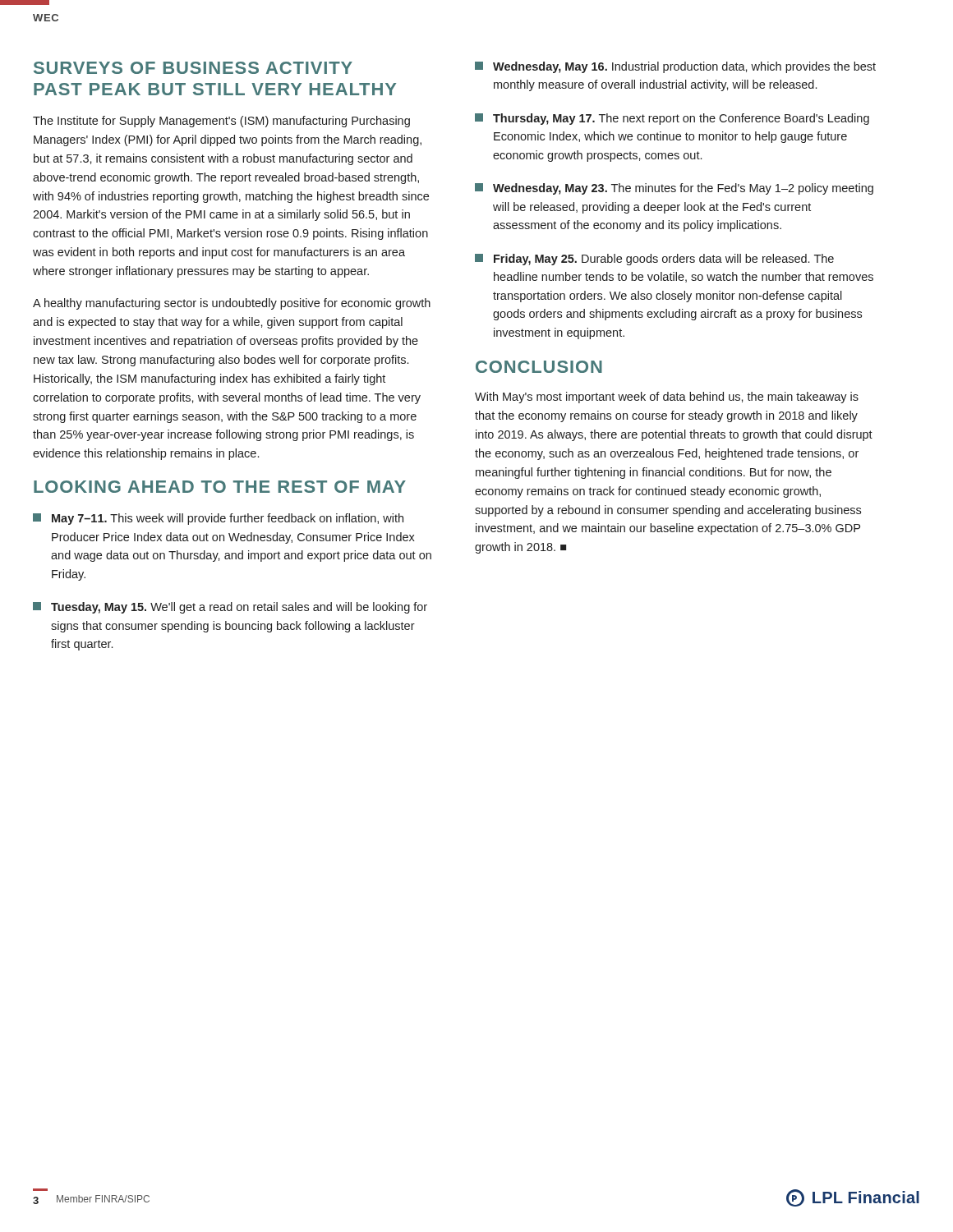
Task: Select the text block that reads "With May's most important week of"
Action: point(674,472)
